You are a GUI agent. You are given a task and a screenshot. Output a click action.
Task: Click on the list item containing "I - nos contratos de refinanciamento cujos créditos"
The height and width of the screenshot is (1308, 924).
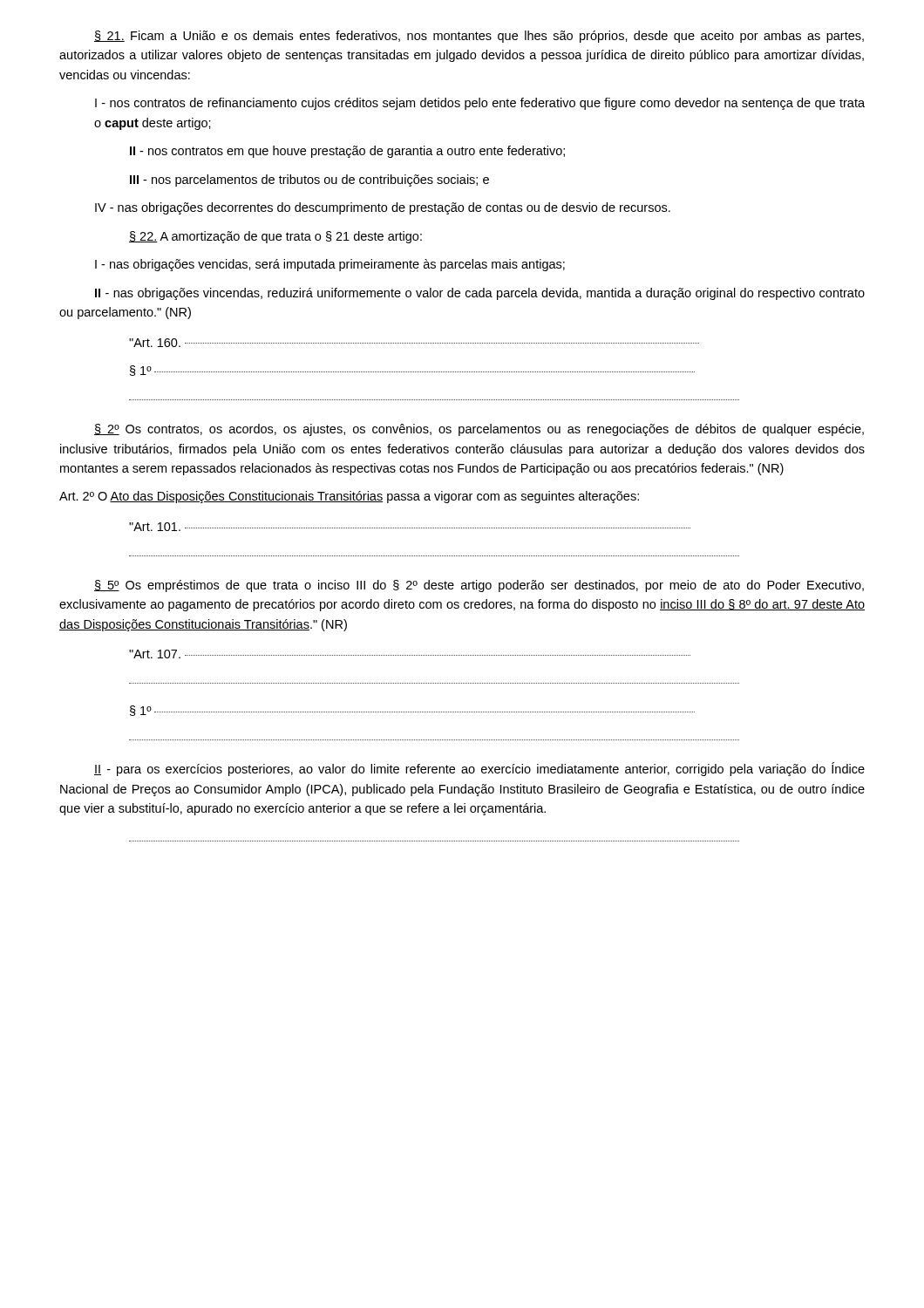pos(479,113)
